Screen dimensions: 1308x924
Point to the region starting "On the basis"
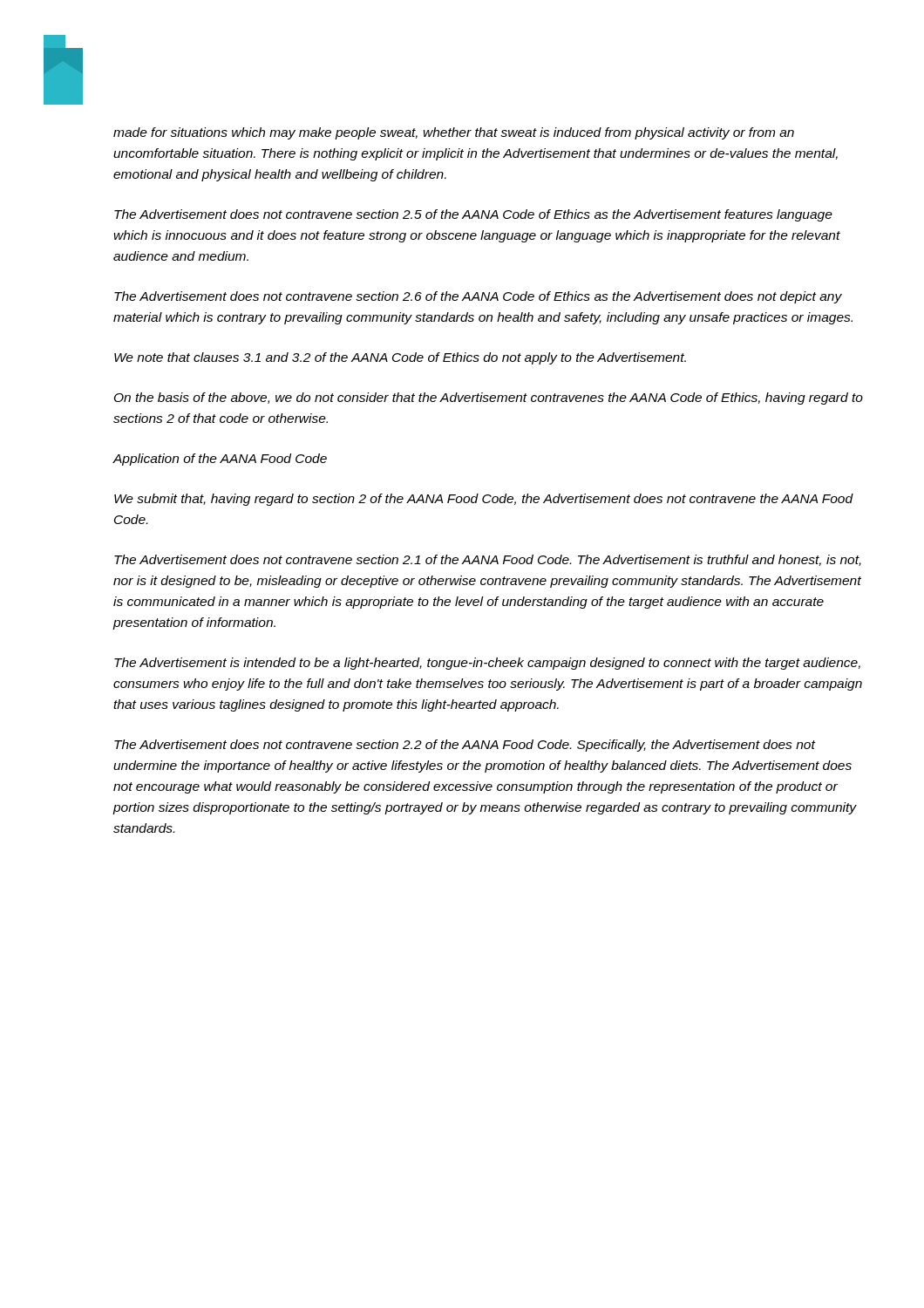488,408
